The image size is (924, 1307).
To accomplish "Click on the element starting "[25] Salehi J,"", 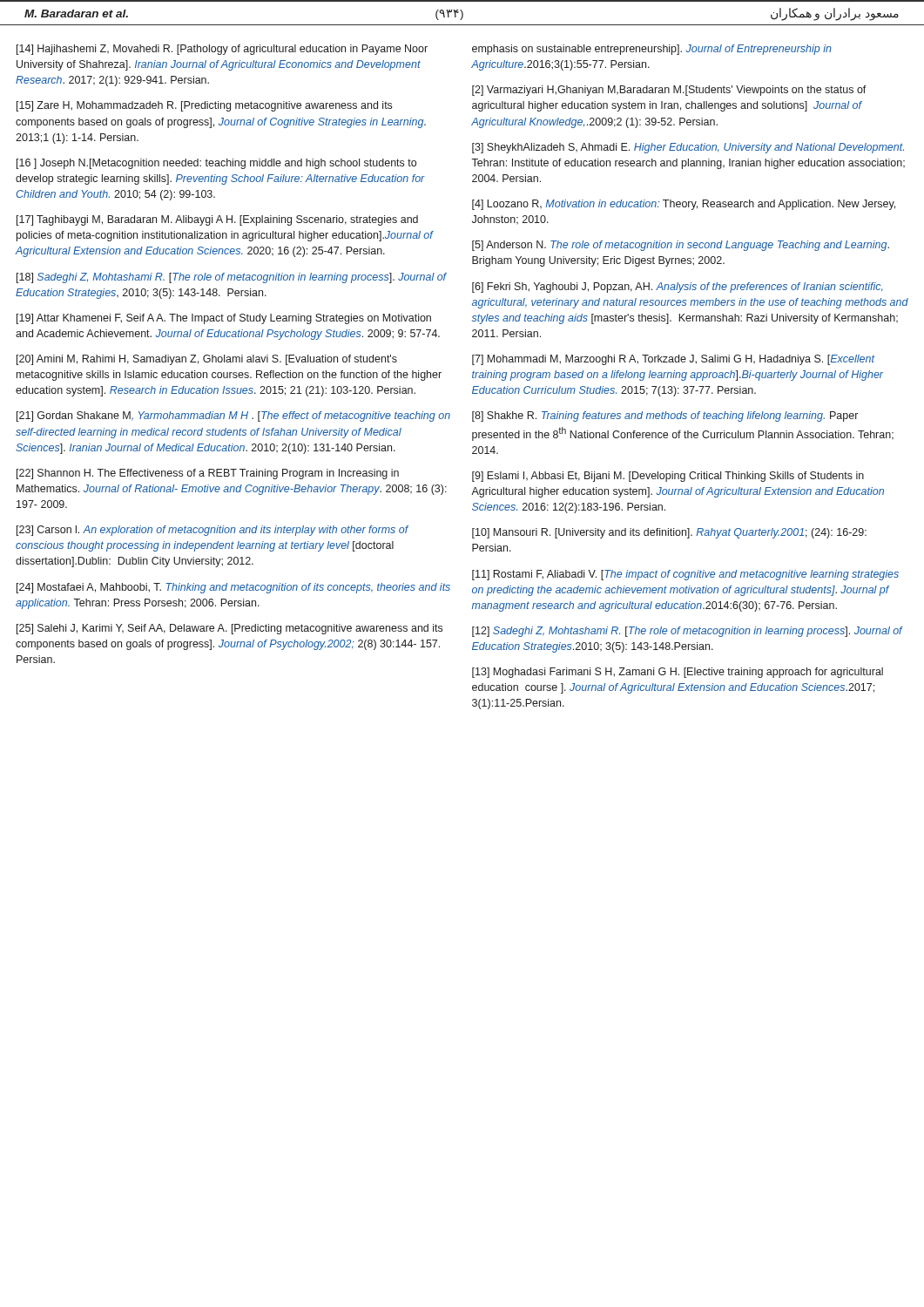I will coord(229,644).
